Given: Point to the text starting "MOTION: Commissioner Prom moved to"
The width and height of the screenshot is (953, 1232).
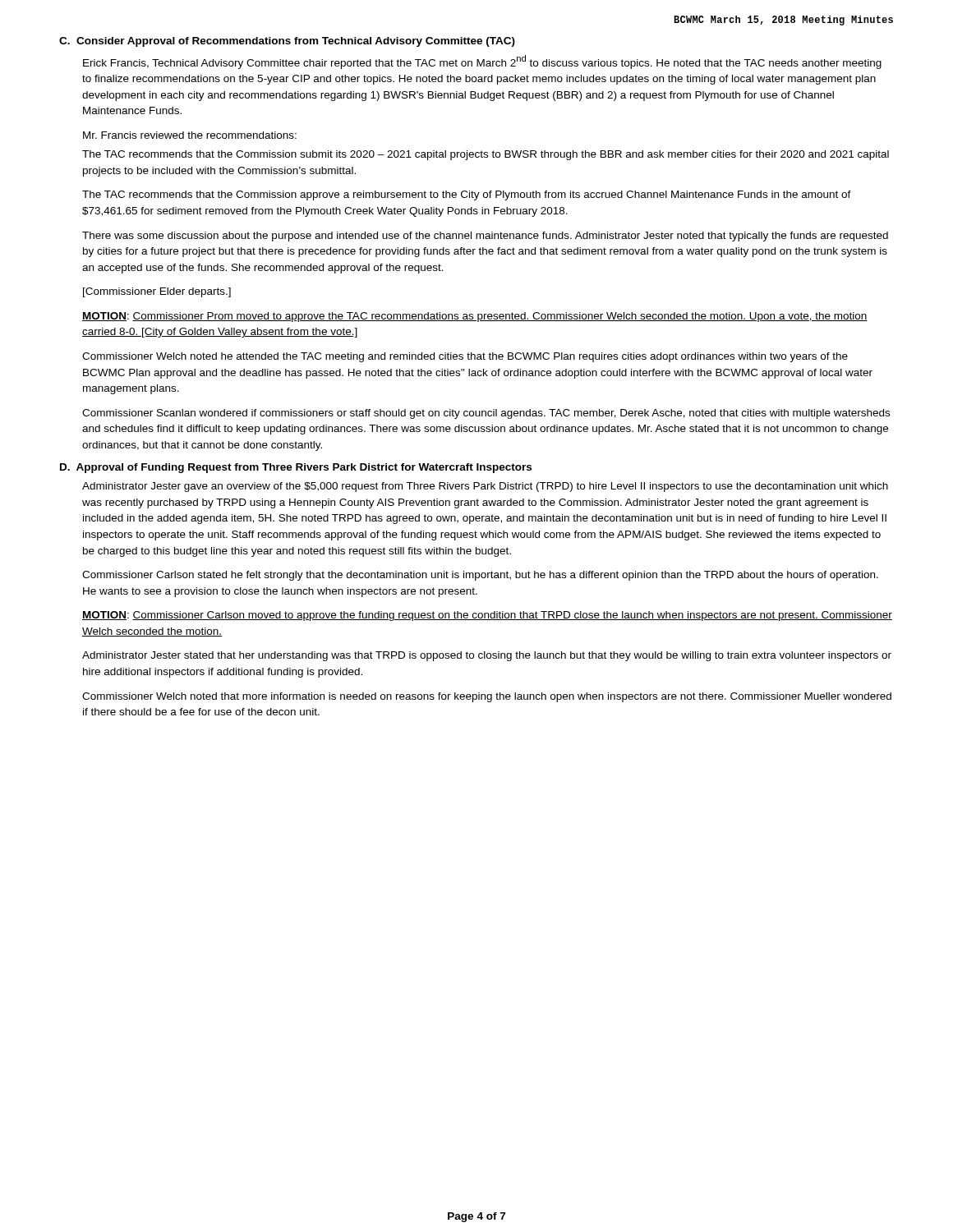Looking at the screenshot, I should [x=475, y=324].
